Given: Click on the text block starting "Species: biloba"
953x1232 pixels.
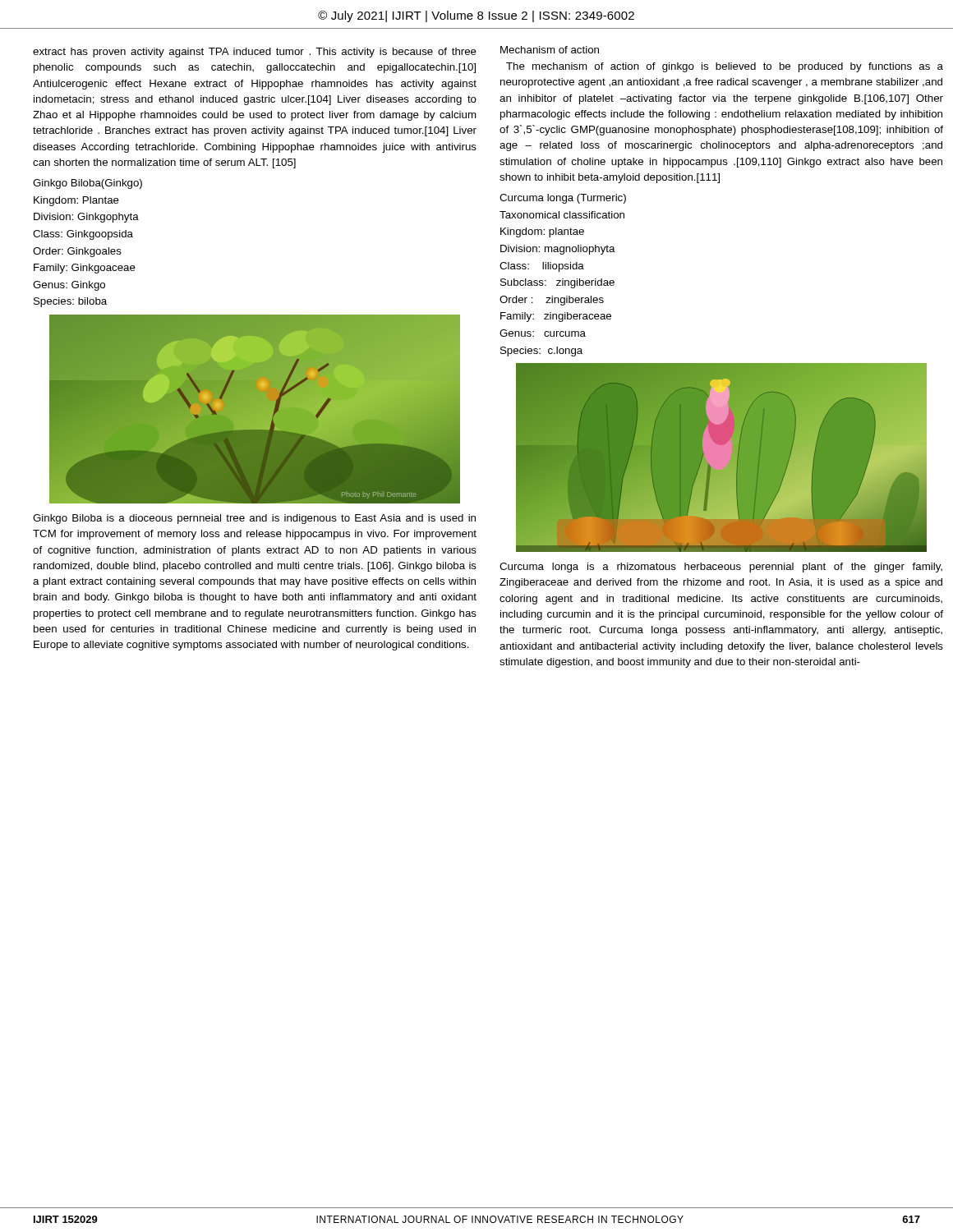Looking at the screenshot, I should tap(70, 301).
